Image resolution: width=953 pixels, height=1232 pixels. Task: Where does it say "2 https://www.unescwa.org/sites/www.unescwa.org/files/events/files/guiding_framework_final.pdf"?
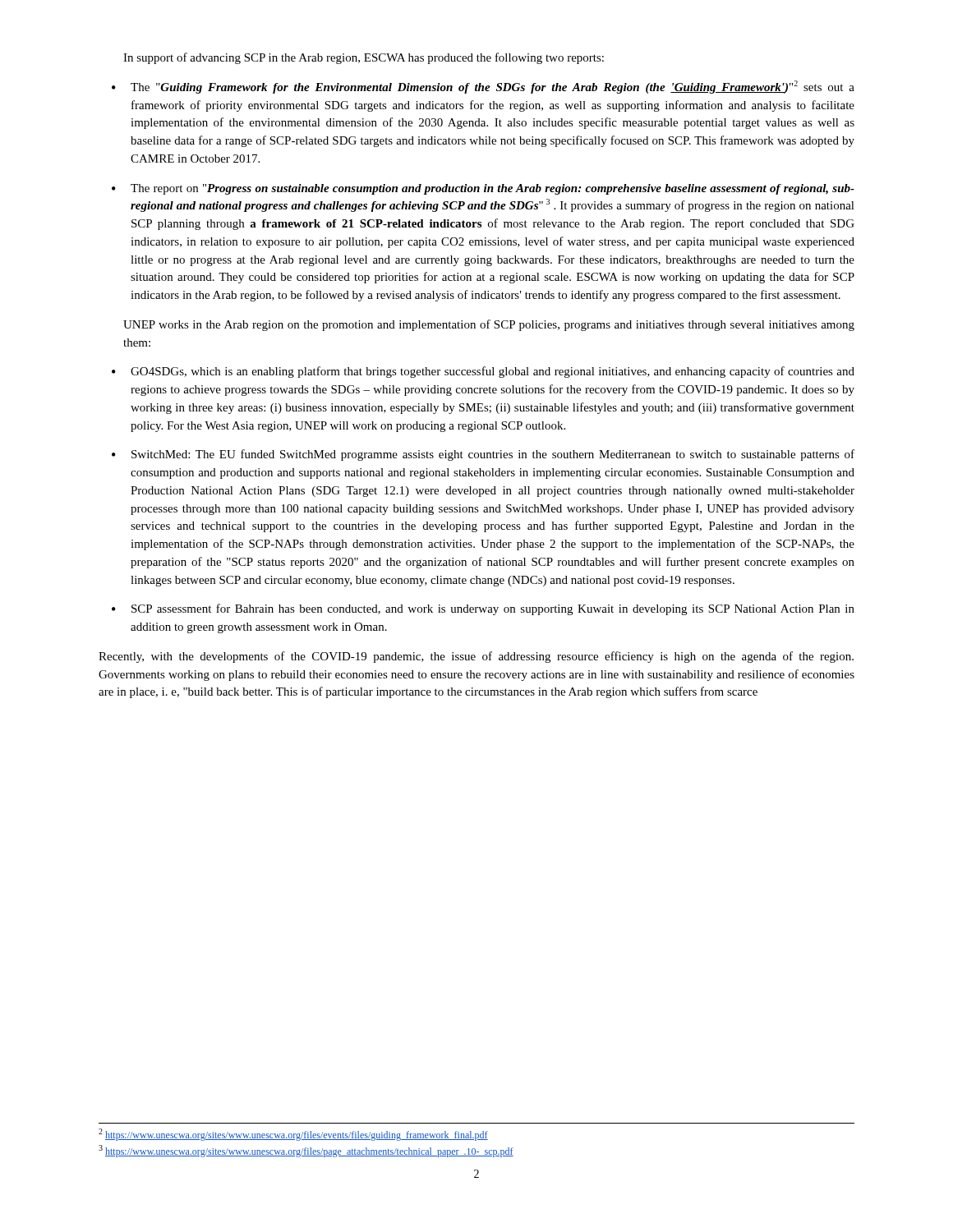point(293,1135)
